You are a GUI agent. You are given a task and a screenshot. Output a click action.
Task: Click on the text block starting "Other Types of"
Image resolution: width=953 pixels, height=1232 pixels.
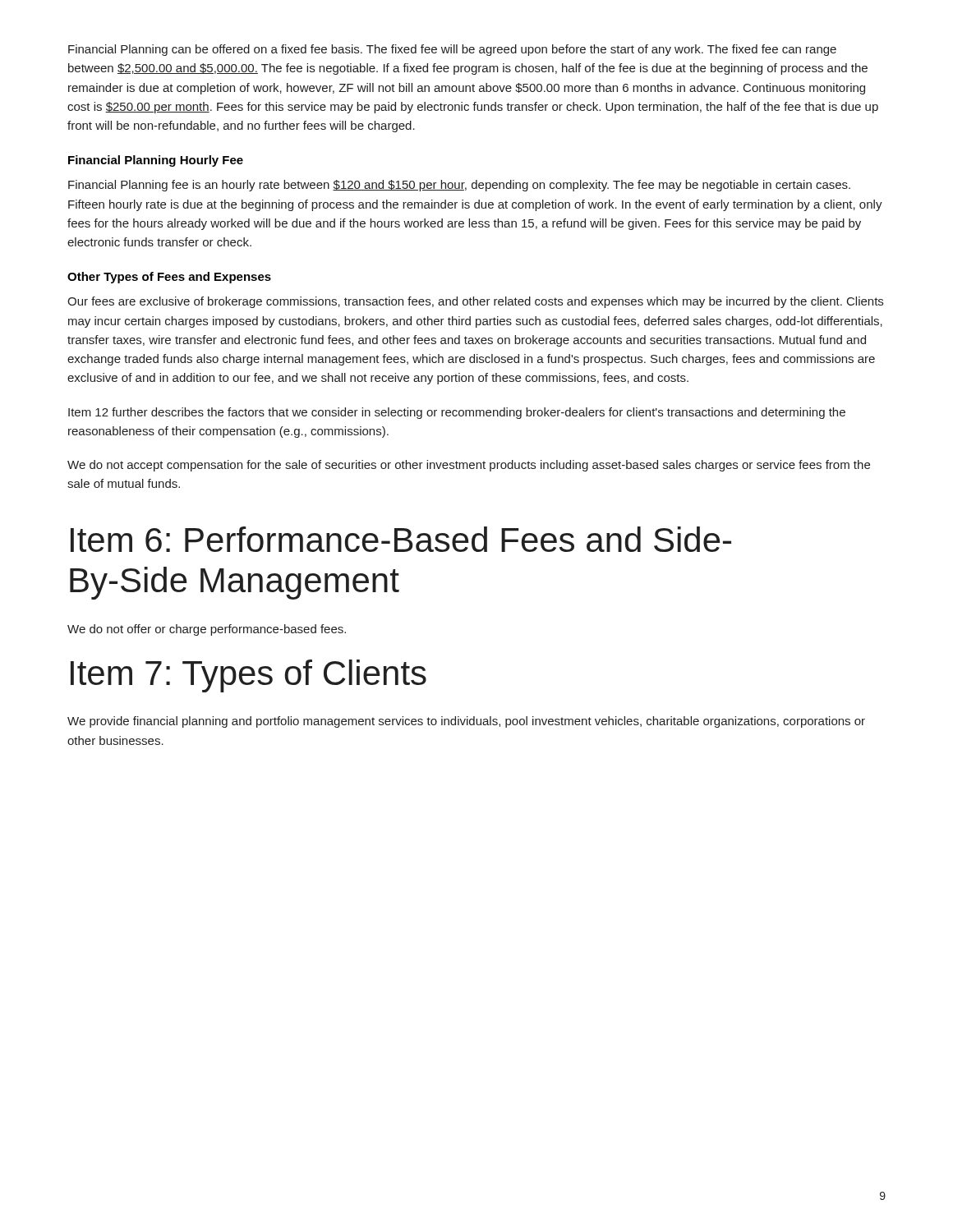[169, 277]
